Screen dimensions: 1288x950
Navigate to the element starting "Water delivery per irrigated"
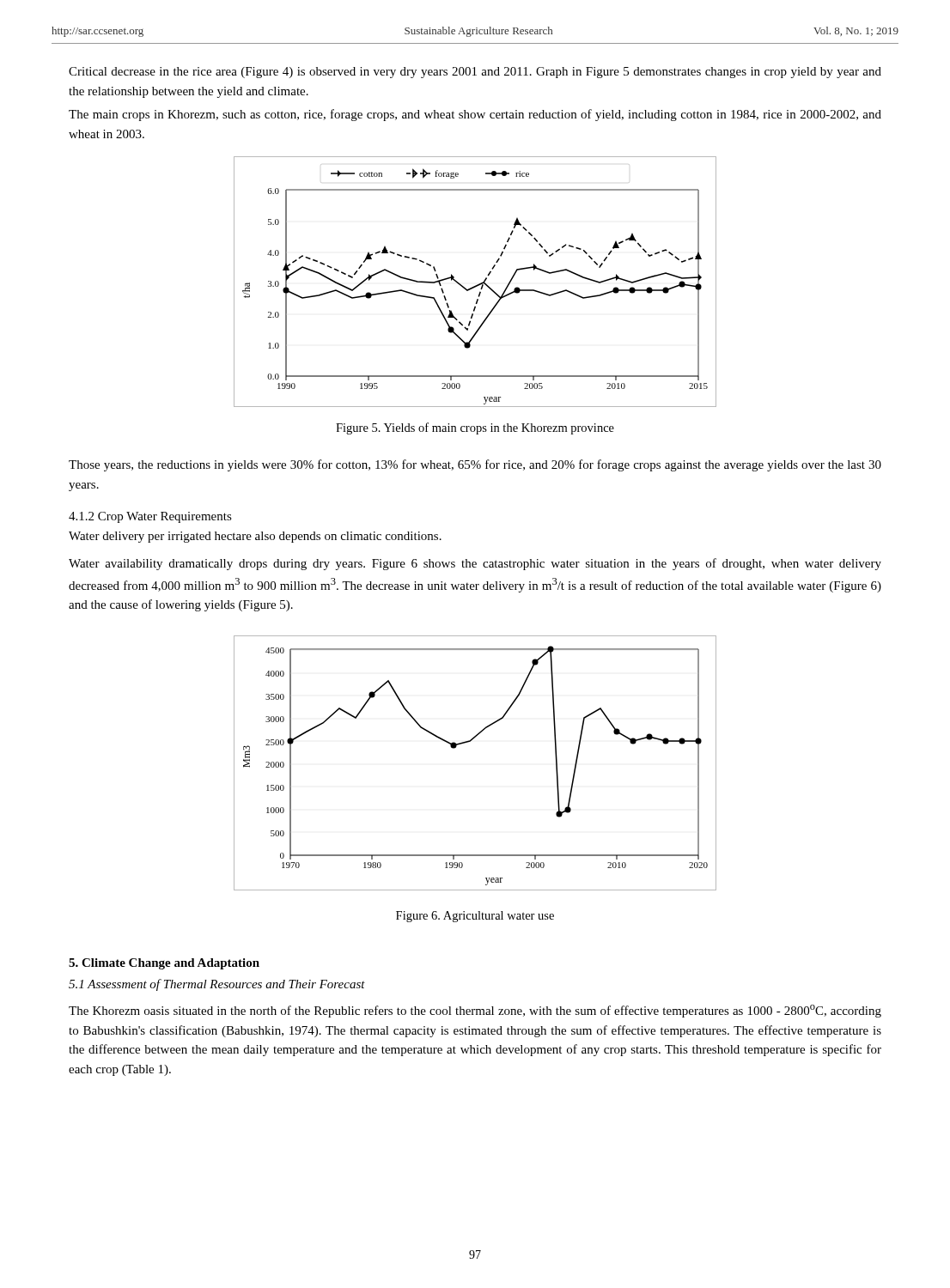255,536
